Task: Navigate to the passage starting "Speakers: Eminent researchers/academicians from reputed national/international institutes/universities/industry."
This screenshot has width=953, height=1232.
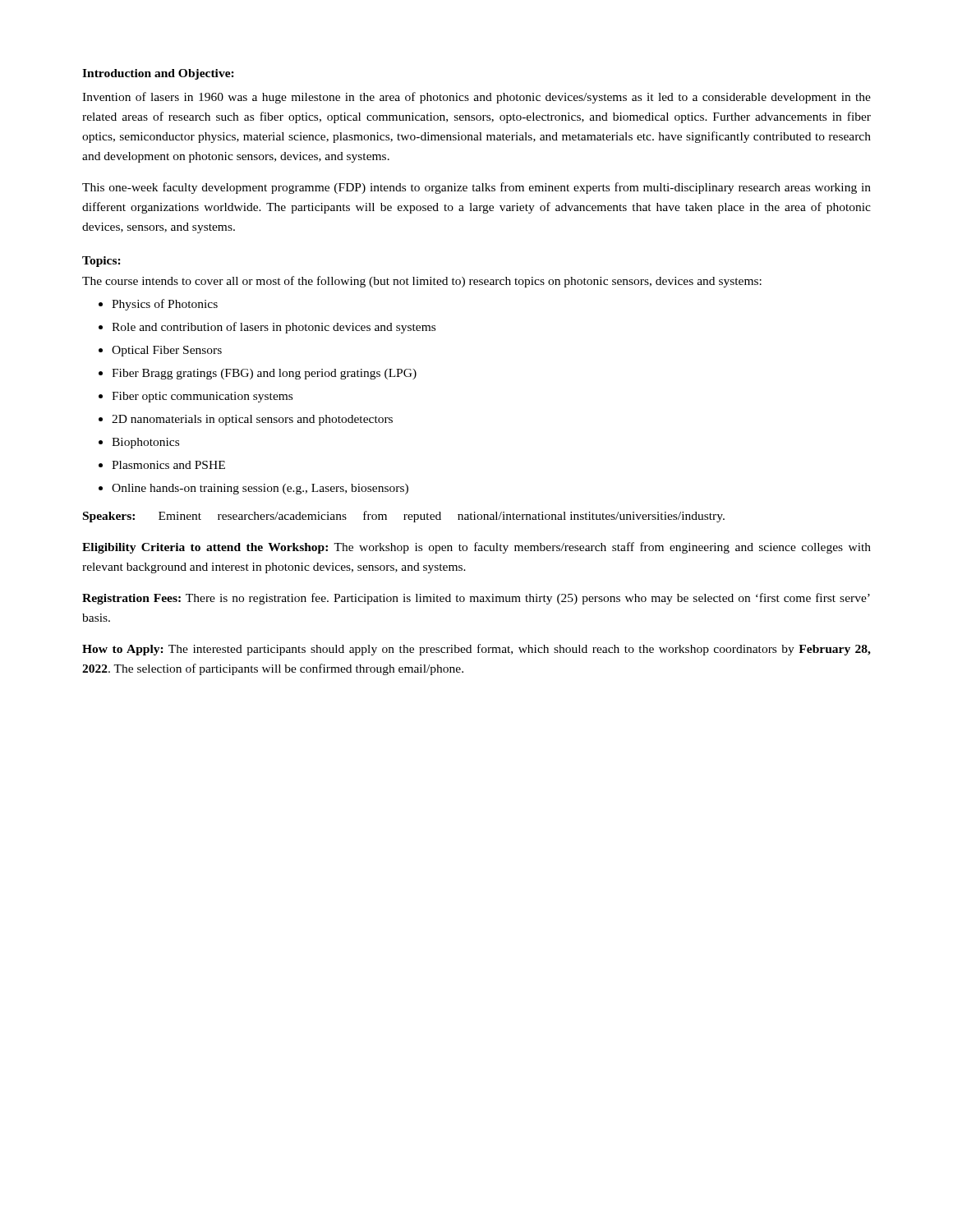Action: 404,516
